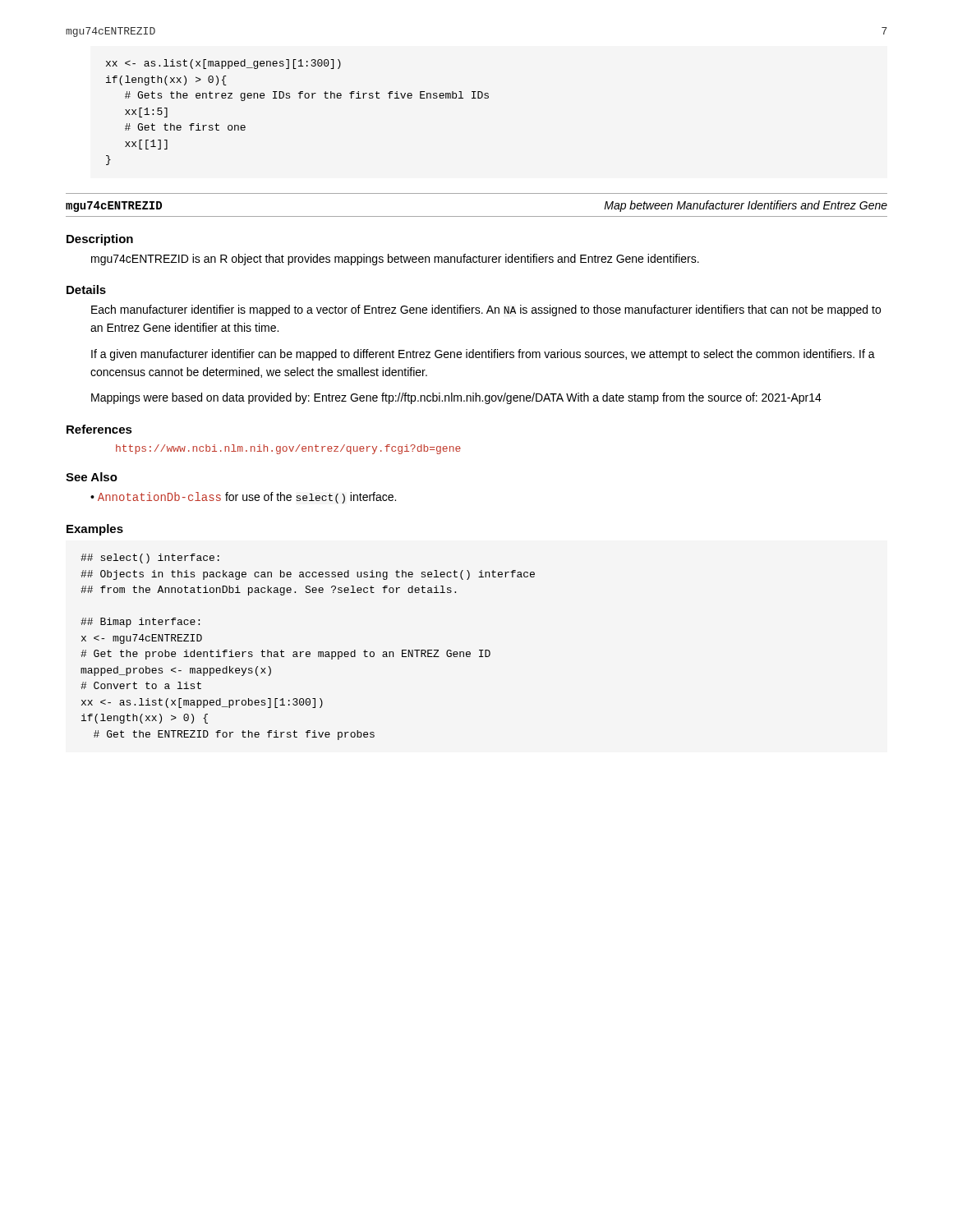The image size is (953, 1232).
Task: Navigate to the text block starting "Each manufacturer identifier is mapped to"
Action: pos(486,319)
